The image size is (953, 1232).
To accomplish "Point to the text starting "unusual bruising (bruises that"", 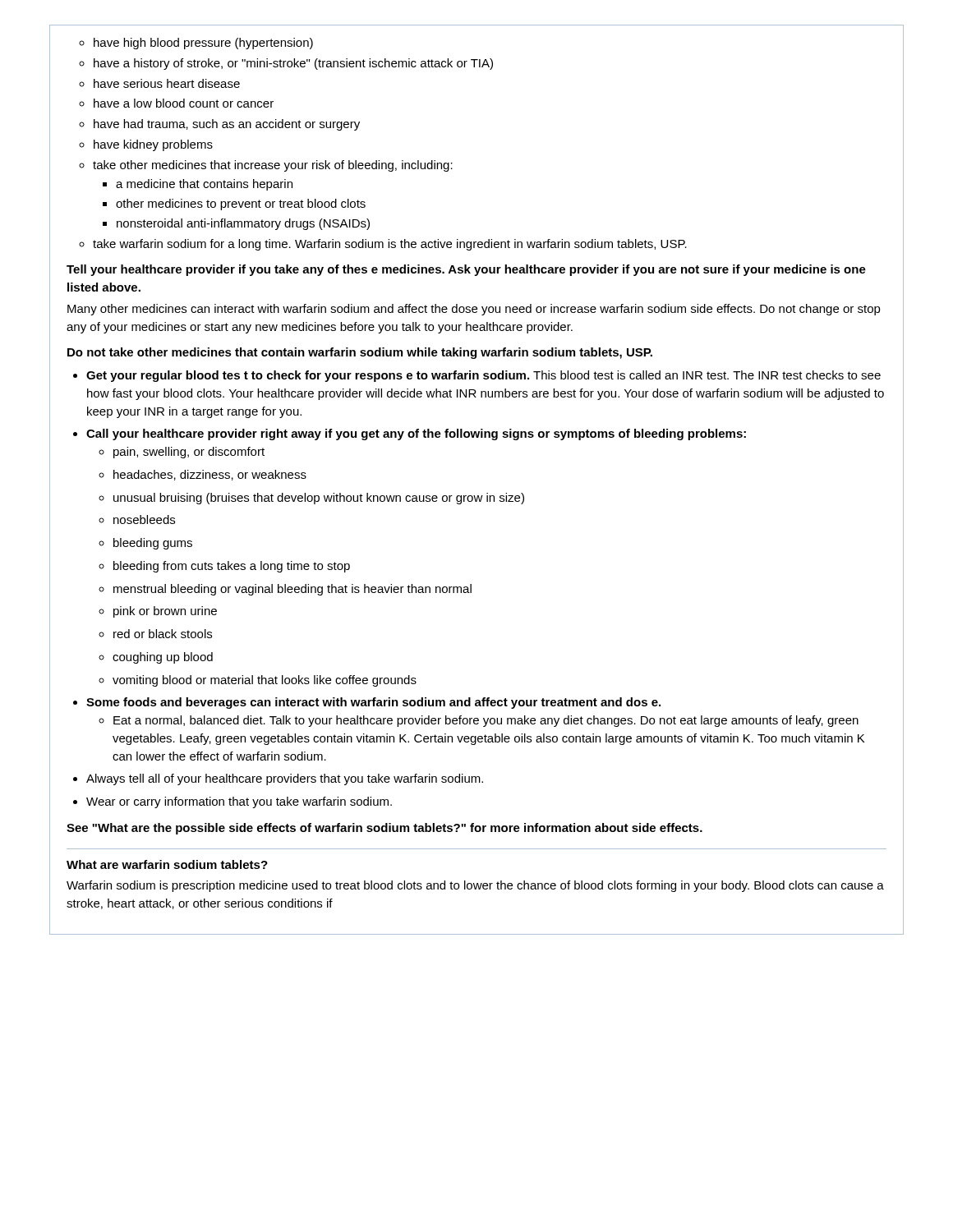I will (319, 497).
